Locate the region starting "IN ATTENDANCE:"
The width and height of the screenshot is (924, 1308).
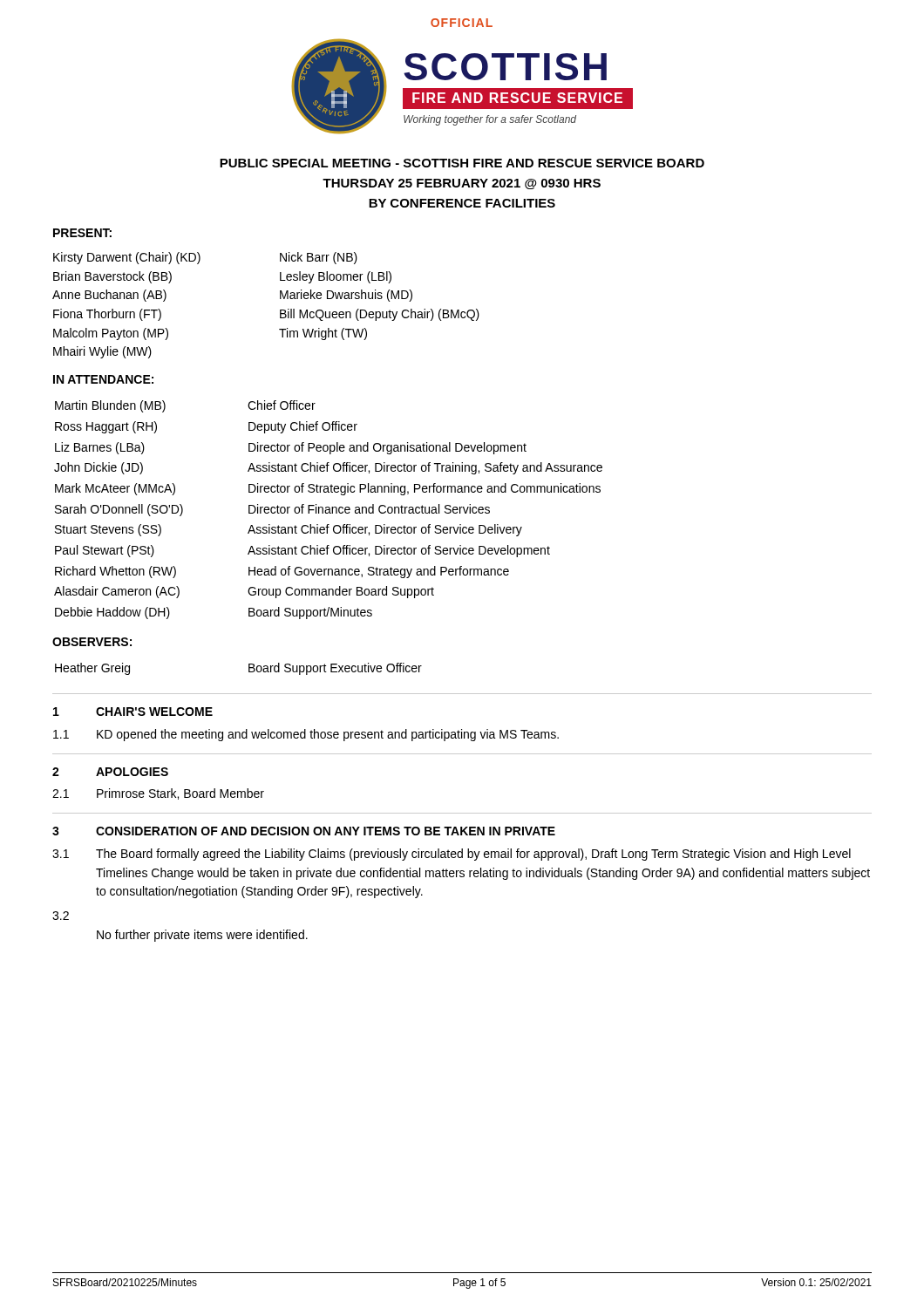click(x=103, y=379)
